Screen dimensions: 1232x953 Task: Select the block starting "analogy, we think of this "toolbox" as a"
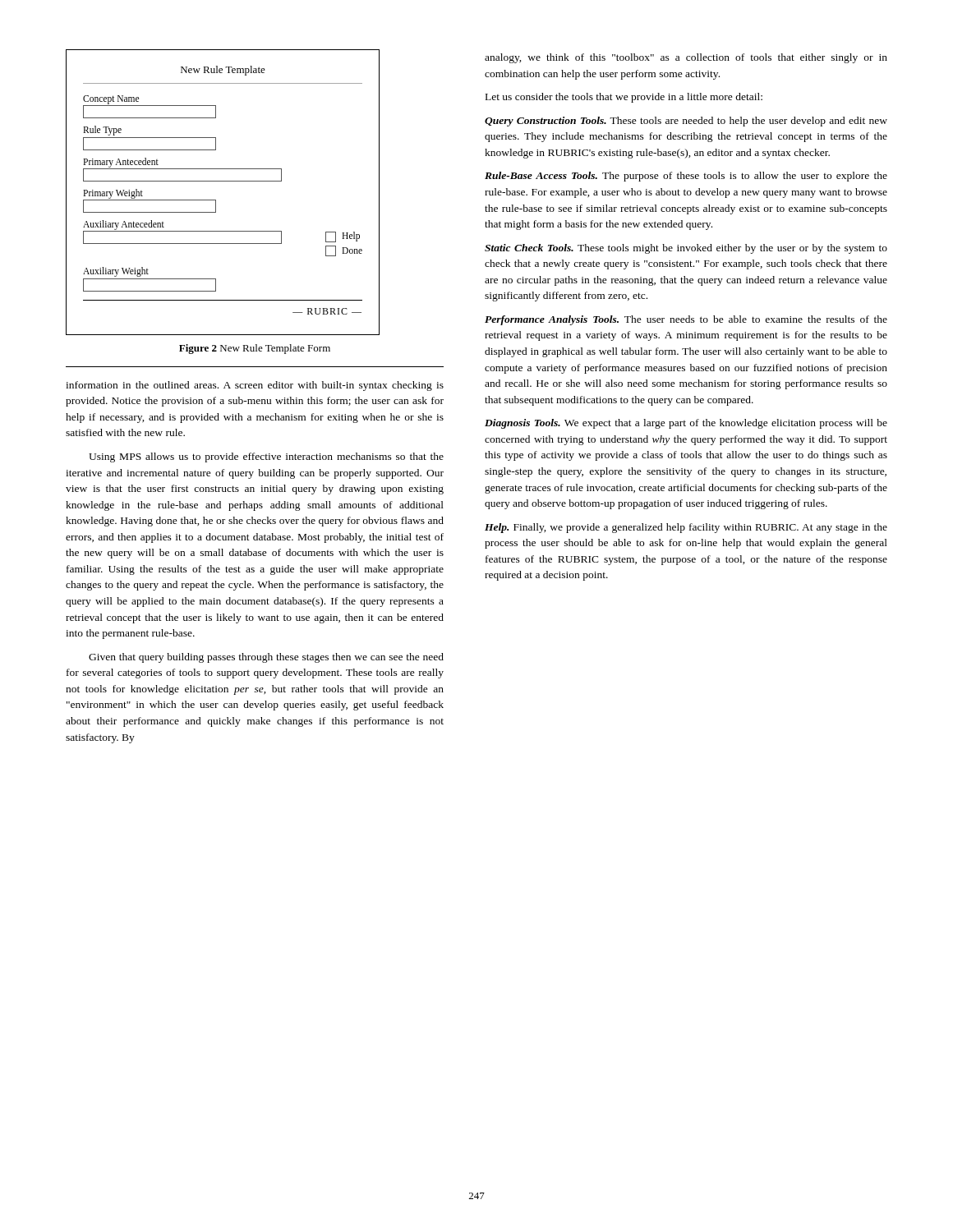(686, 65)
